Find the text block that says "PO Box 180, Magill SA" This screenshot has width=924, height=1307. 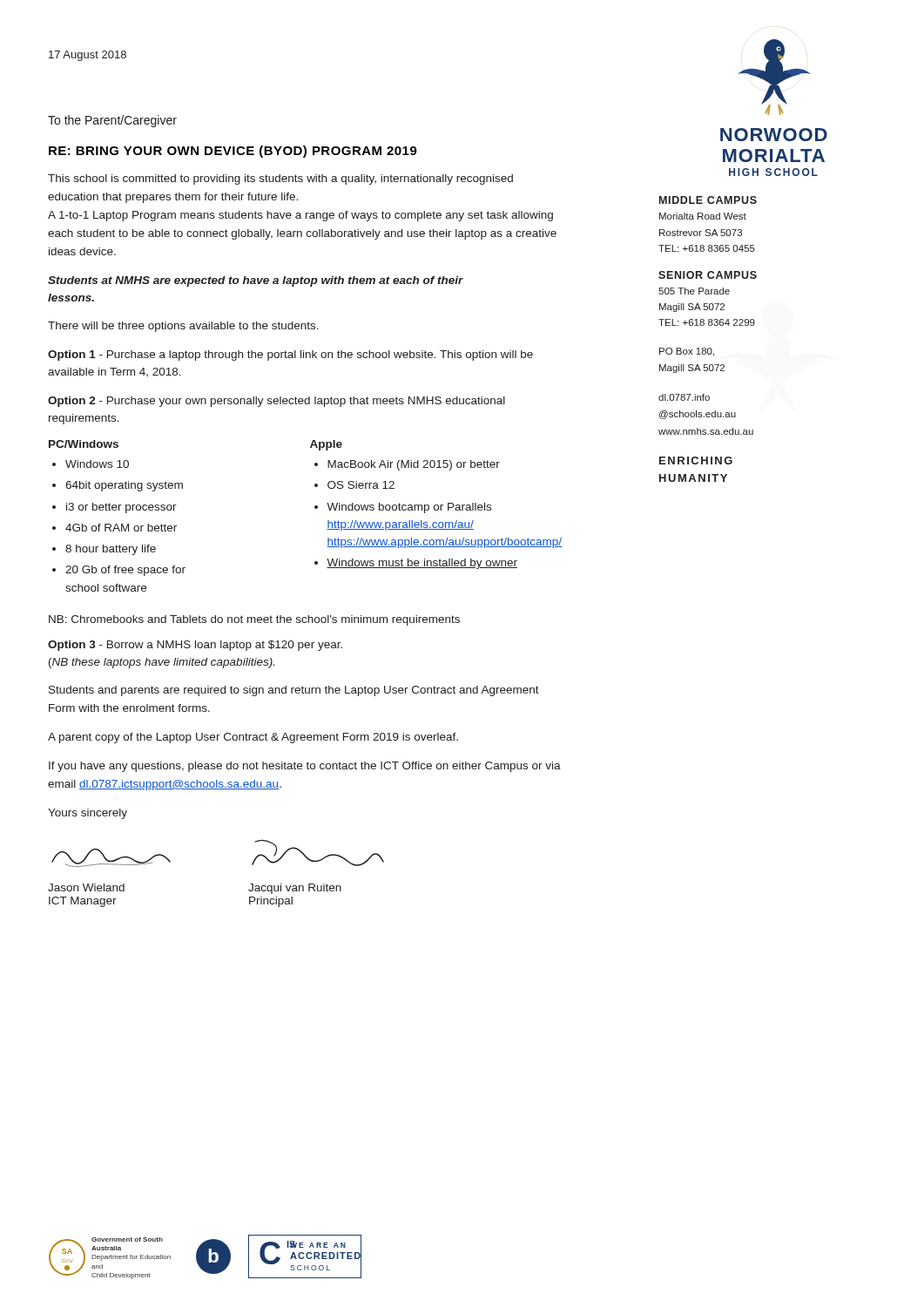692,359
